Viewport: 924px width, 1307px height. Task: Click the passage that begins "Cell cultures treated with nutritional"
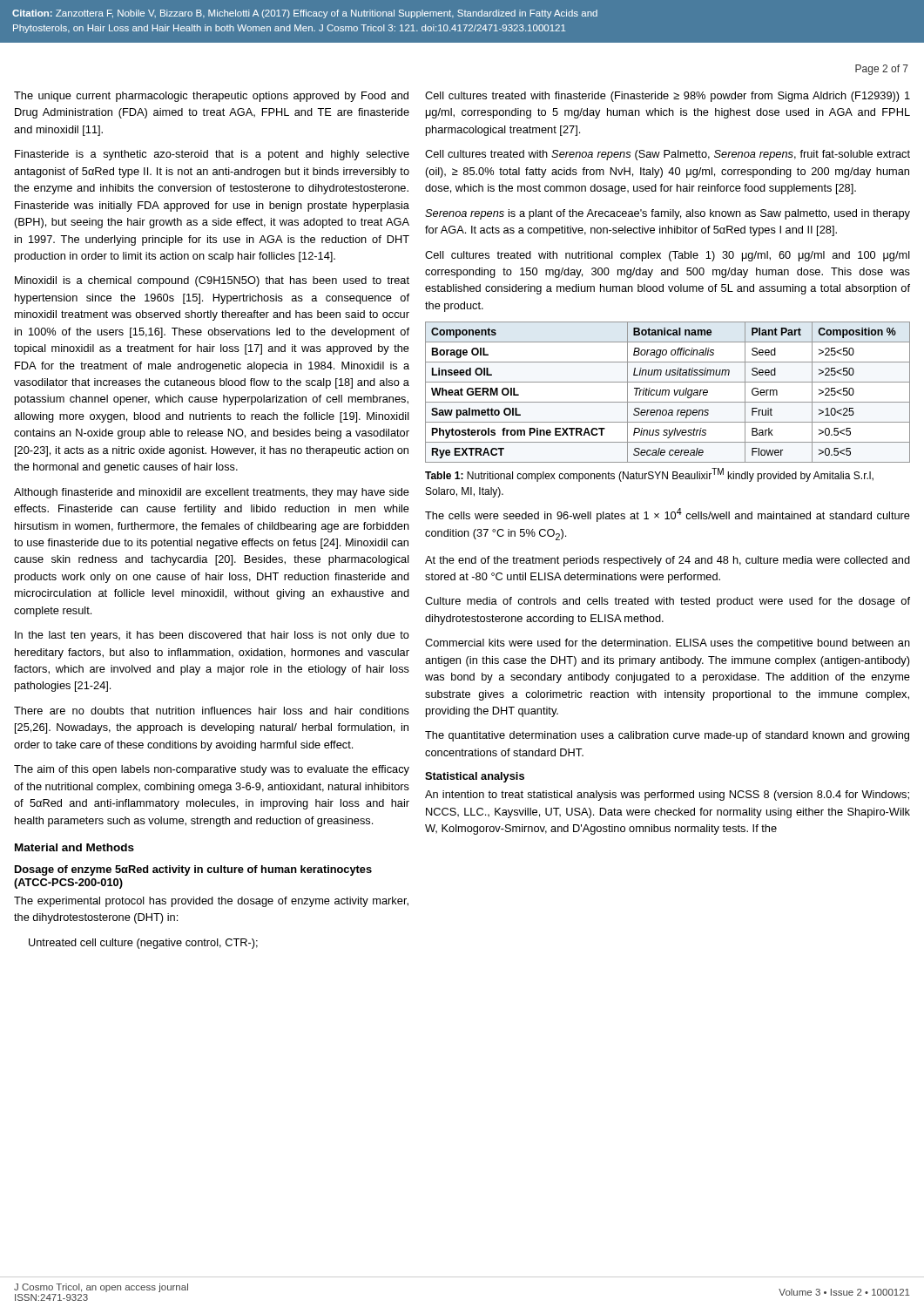(x=667, y=280)
